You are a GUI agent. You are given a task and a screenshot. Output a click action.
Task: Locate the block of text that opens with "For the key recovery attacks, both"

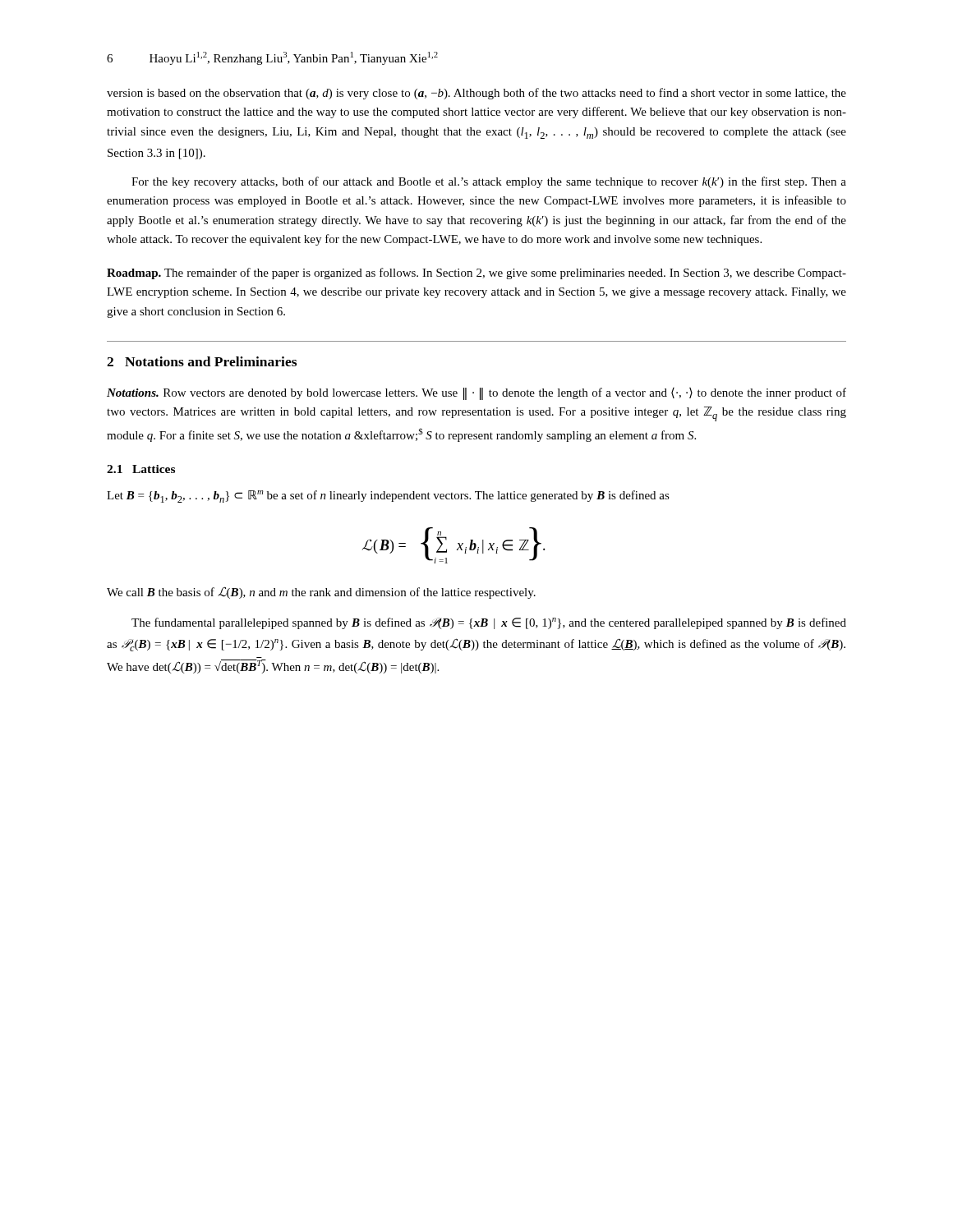[476, 211]
